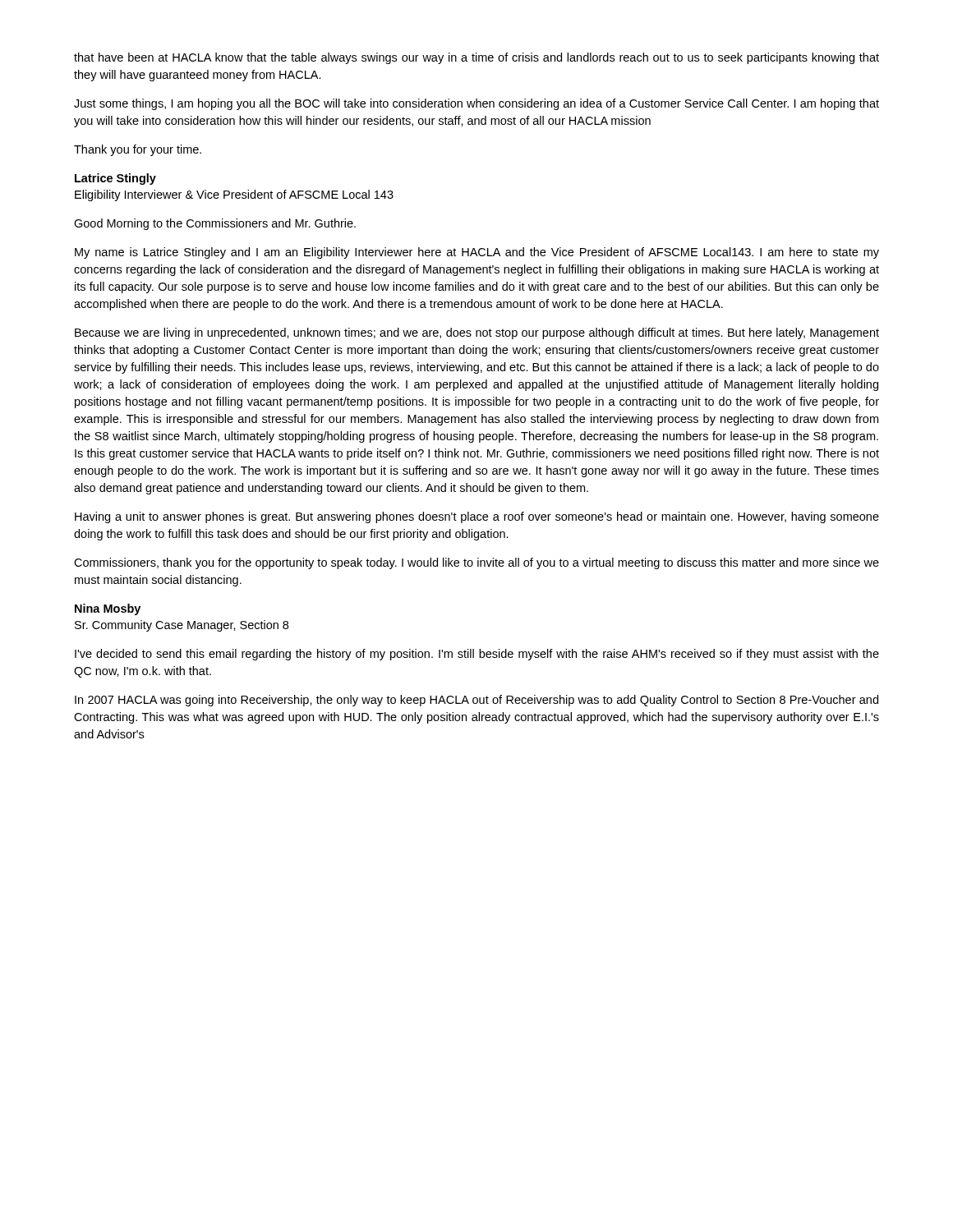
Task: Click on the text block with the text "Commissioners, thank you for the opportunity to speak"
Action: click(x=476, y=572)
